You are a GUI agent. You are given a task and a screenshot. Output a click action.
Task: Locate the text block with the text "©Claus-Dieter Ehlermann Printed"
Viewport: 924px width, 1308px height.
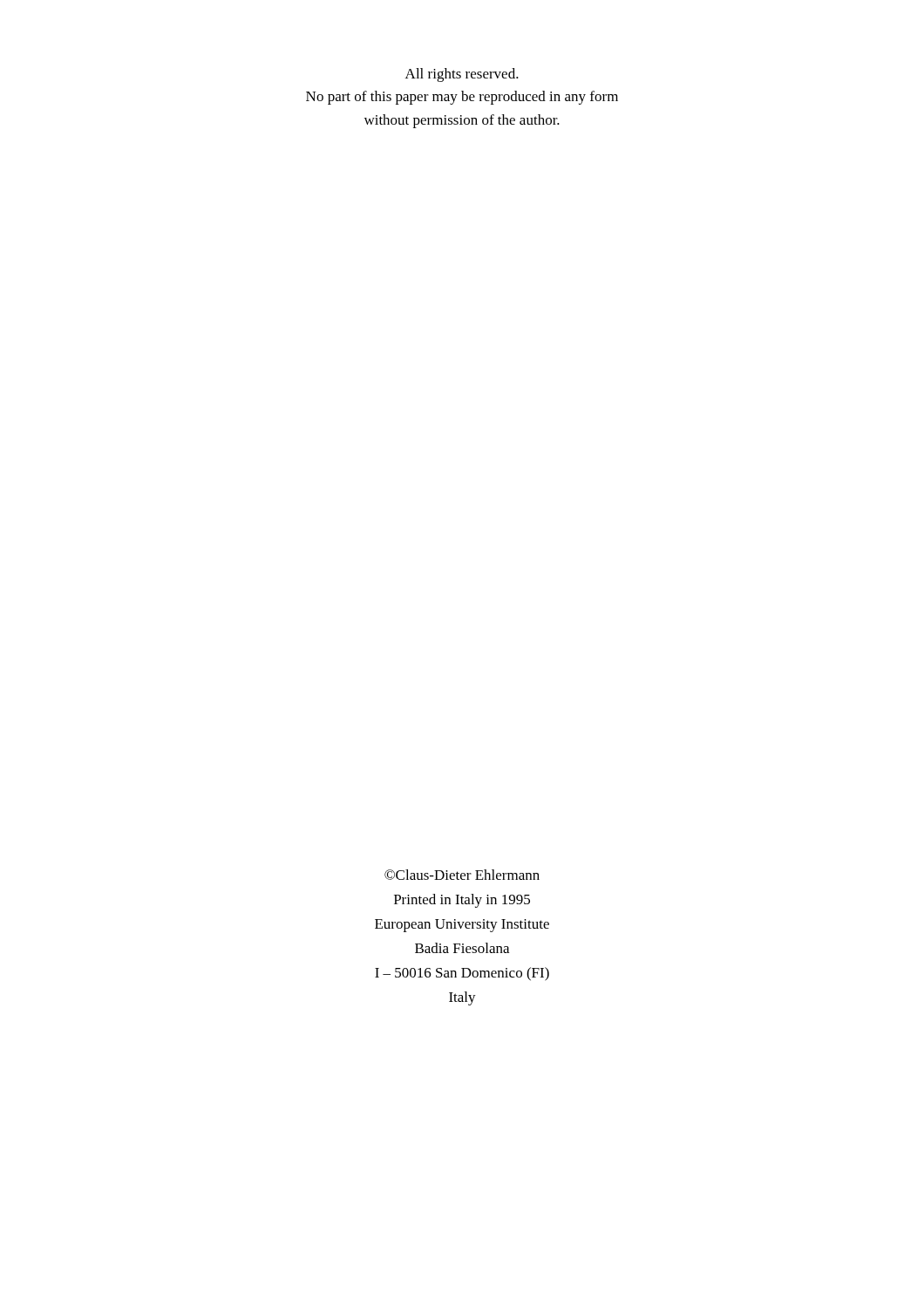[462, 936]
